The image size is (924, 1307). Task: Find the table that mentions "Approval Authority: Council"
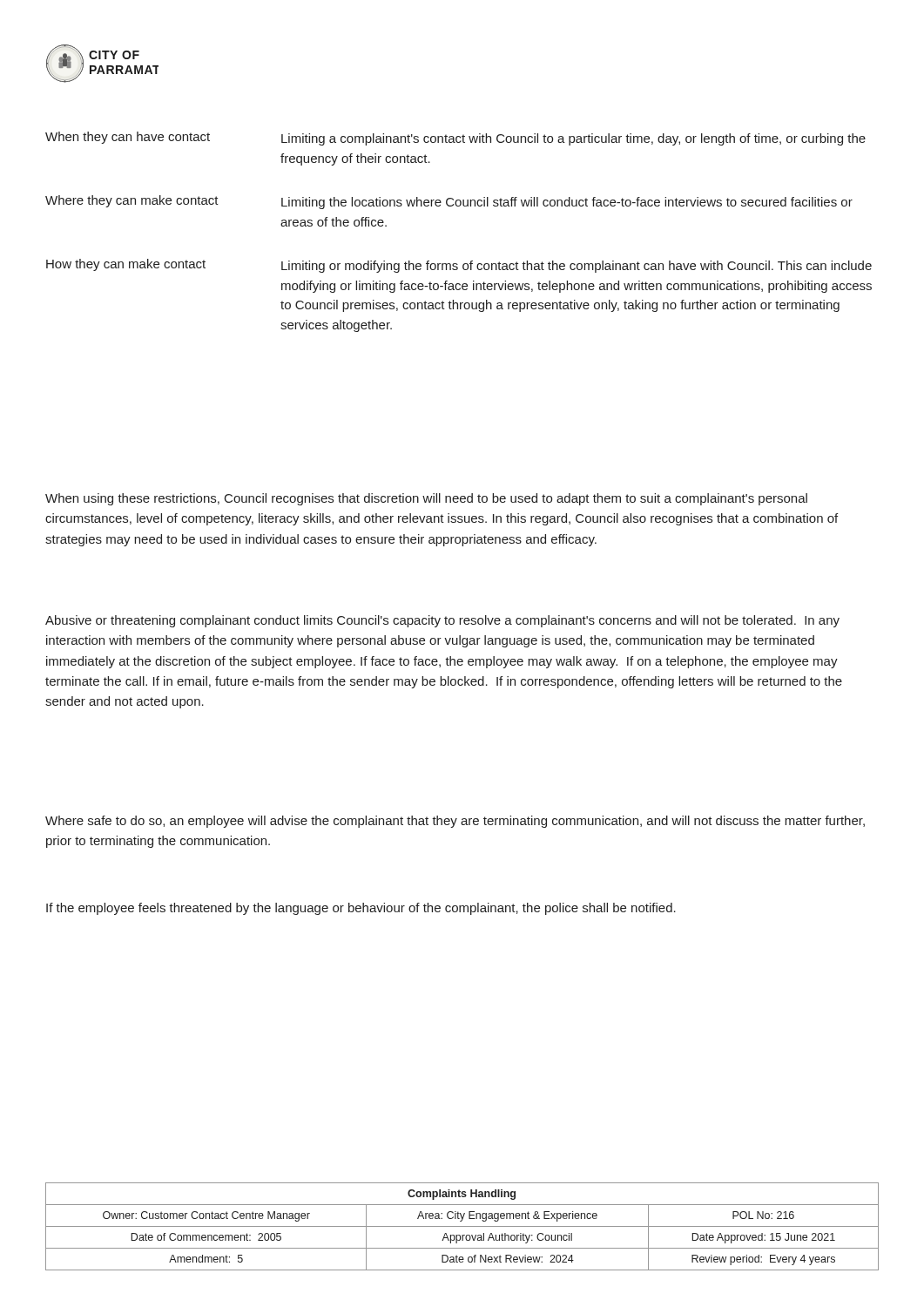(x=462, y=1226)
